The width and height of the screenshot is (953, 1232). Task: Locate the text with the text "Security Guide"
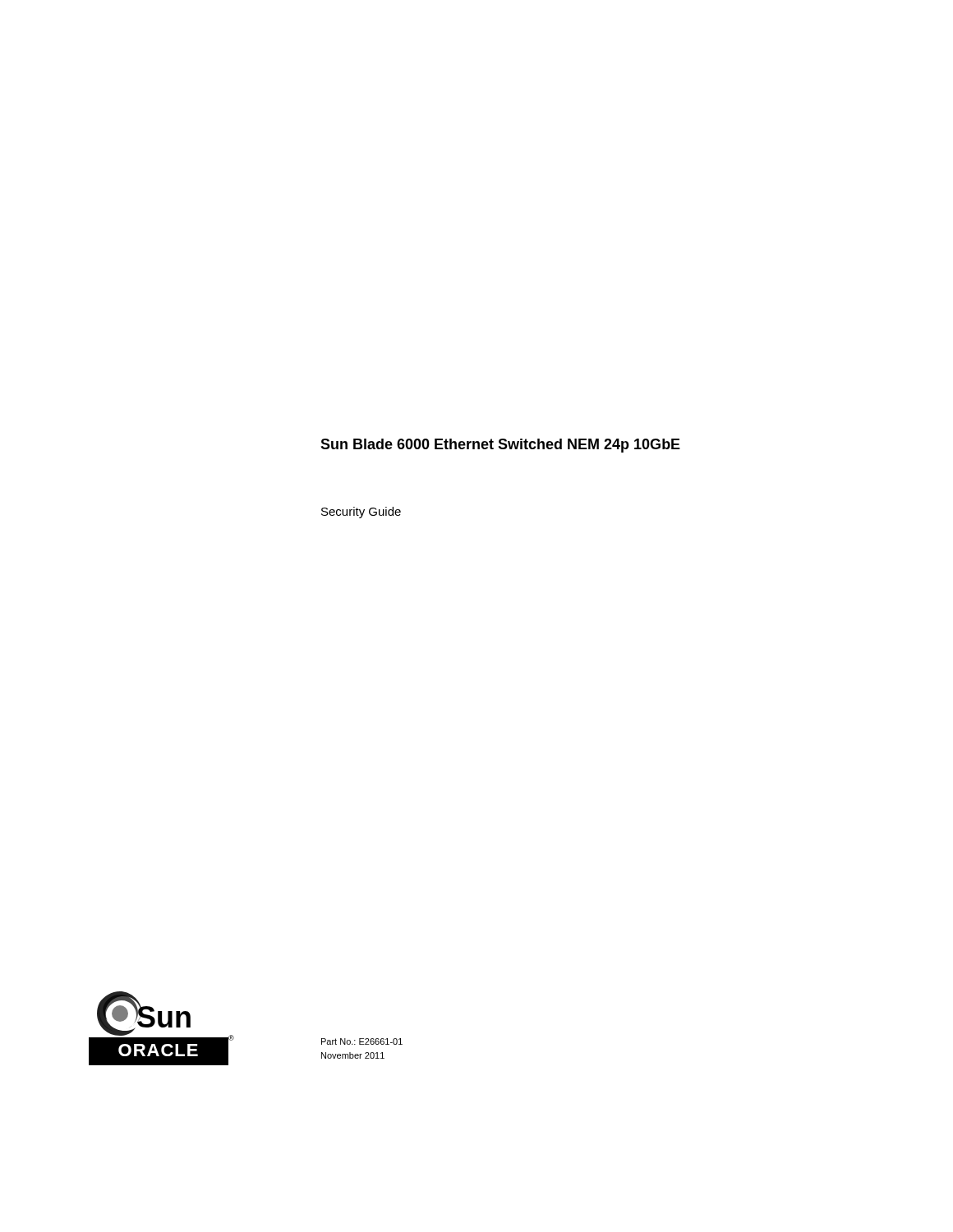[x=361, y=513]
